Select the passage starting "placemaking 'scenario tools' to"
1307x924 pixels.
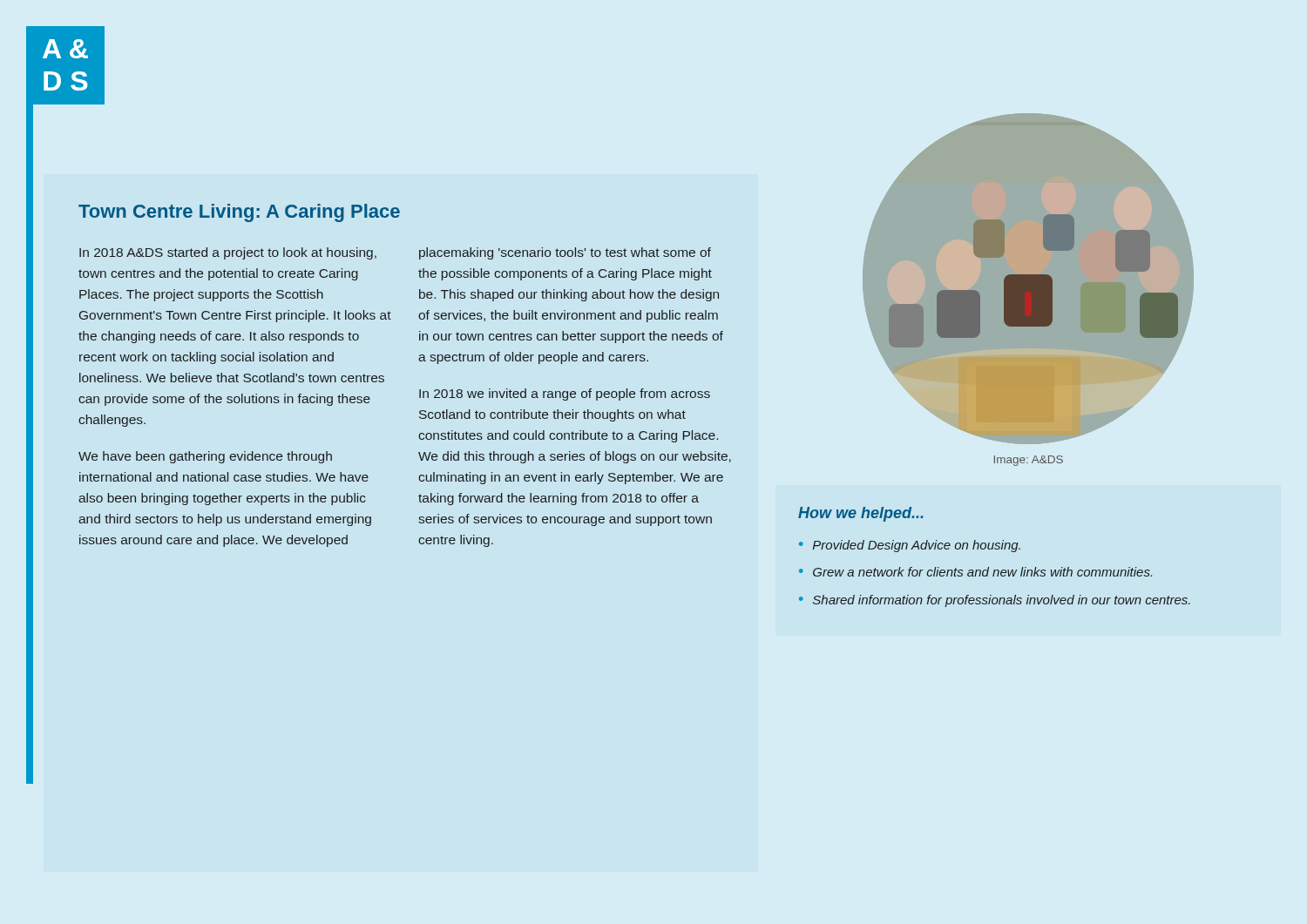click(x=575, y=396)
